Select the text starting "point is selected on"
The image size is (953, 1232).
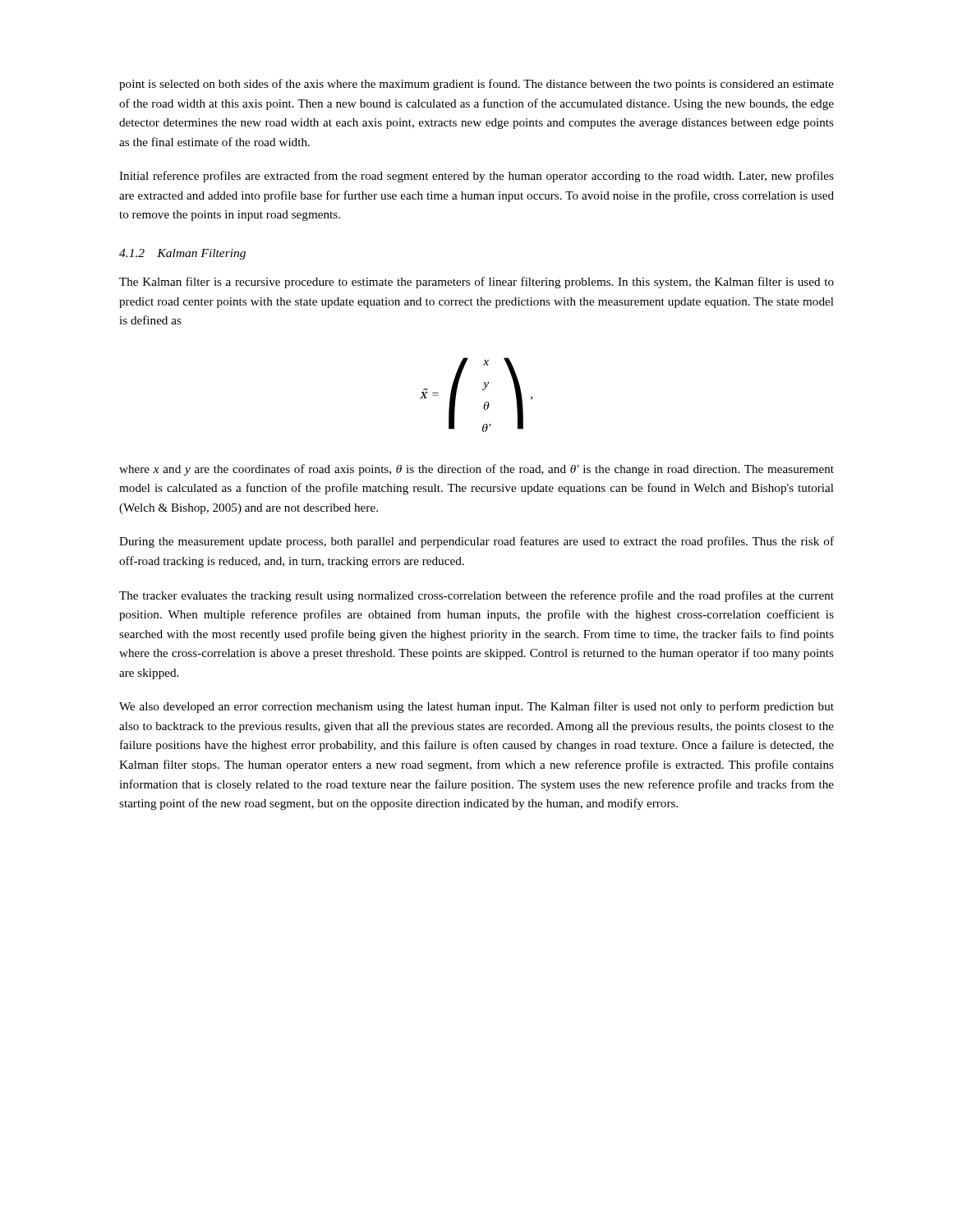point(476,112)
